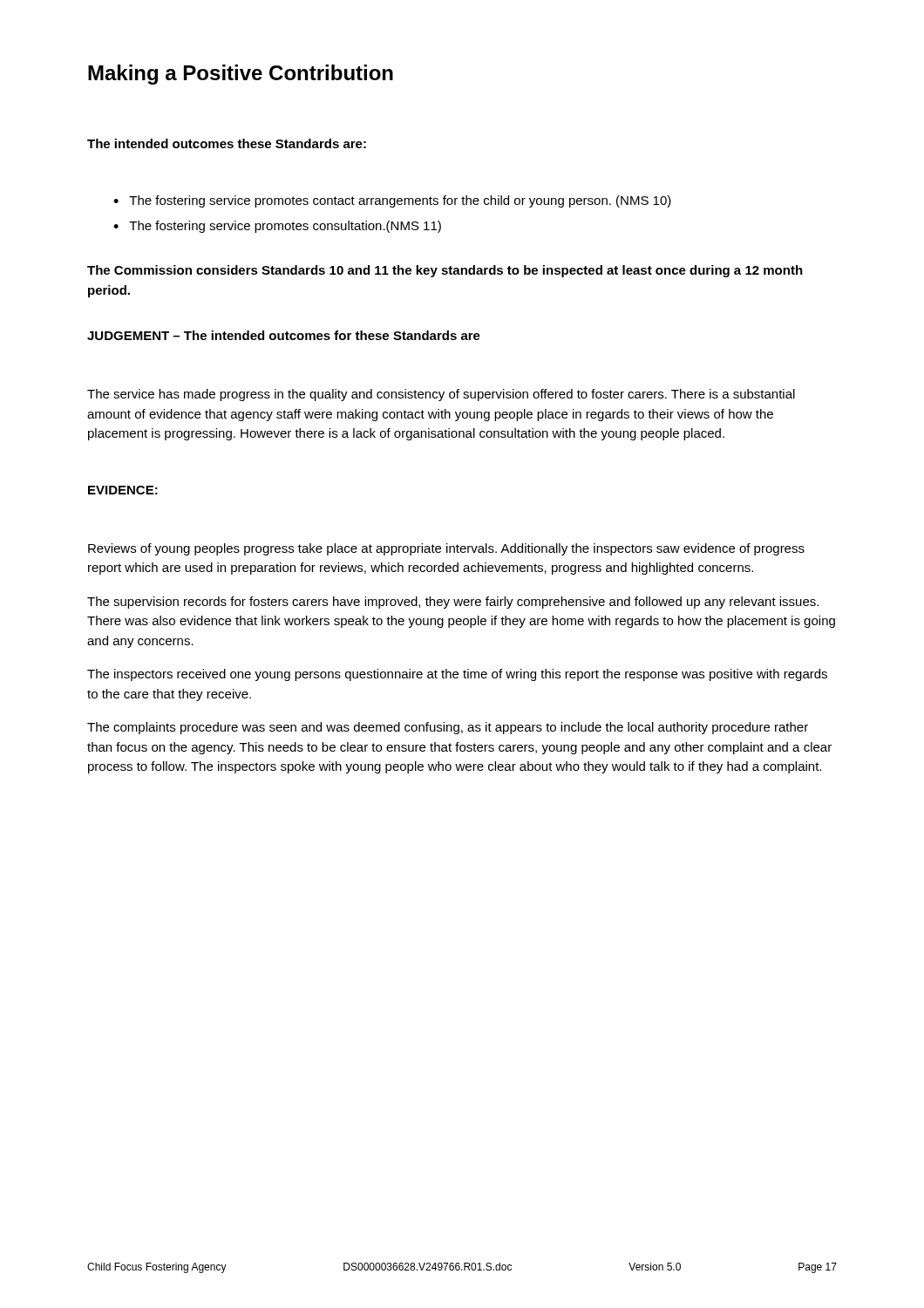Screen dimensions: 1308x924
Task: Click on the block starting "Making a Positive"
Action: pos(241,73)
